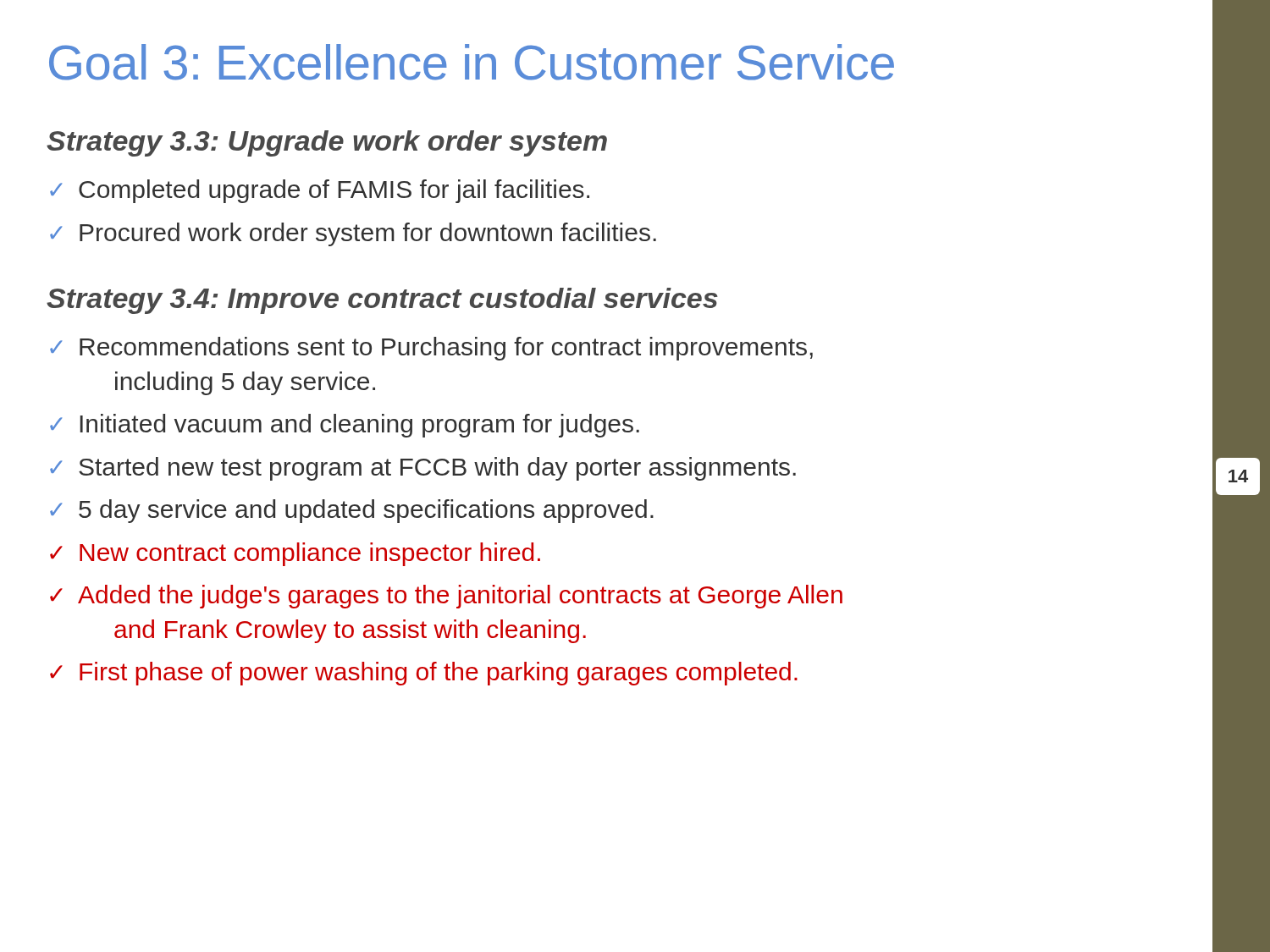Viewport: 1270px width, 952px height.
Task: Locate the passage starting "✓ First phase of power washing"
Action: click(x=620, y=672)
